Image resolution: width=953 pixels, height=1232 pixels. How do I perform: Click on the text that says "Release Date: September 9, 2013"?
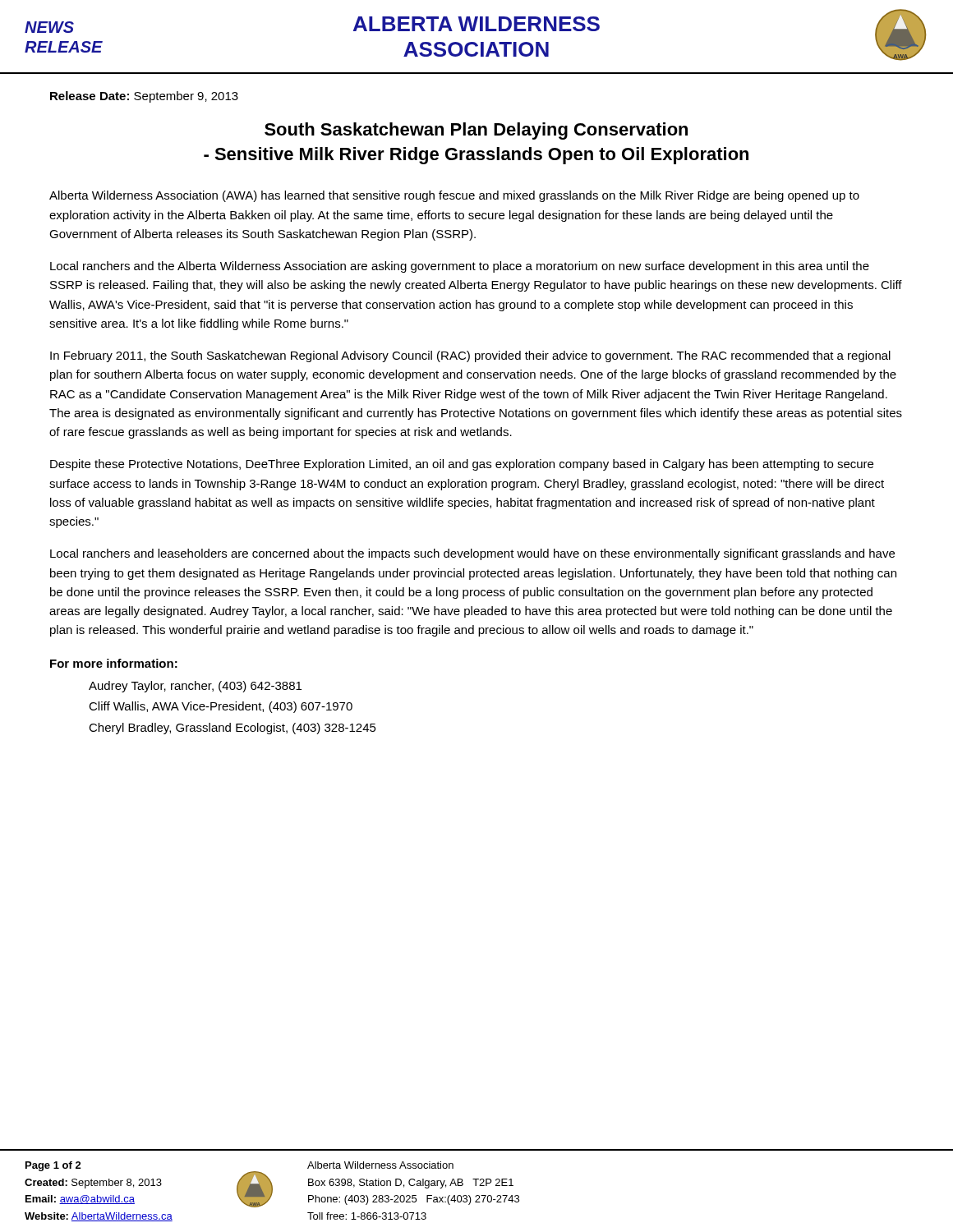pos(144,96)
